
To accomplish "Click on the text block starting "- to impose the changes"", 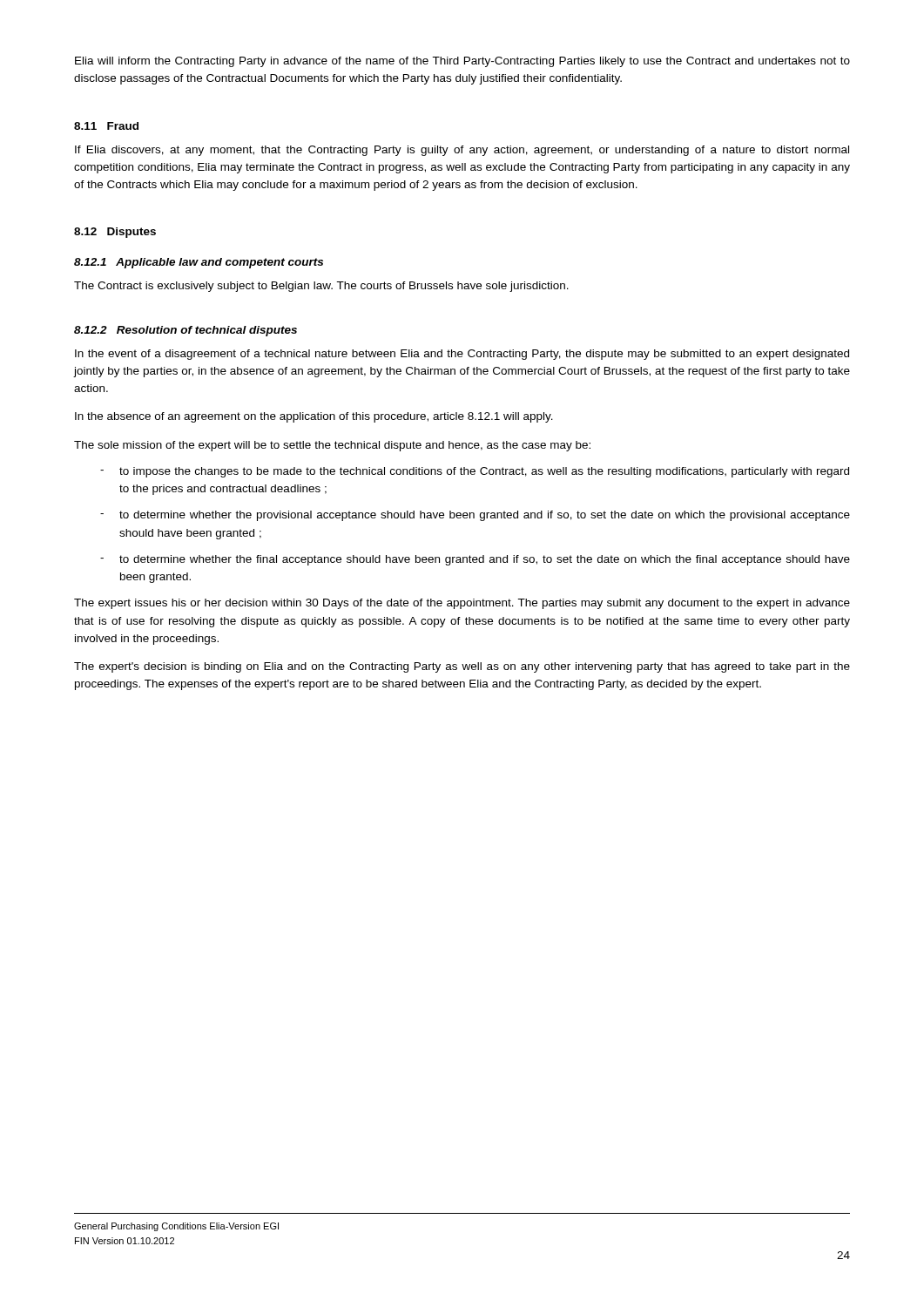I will (x=475, y=480).
